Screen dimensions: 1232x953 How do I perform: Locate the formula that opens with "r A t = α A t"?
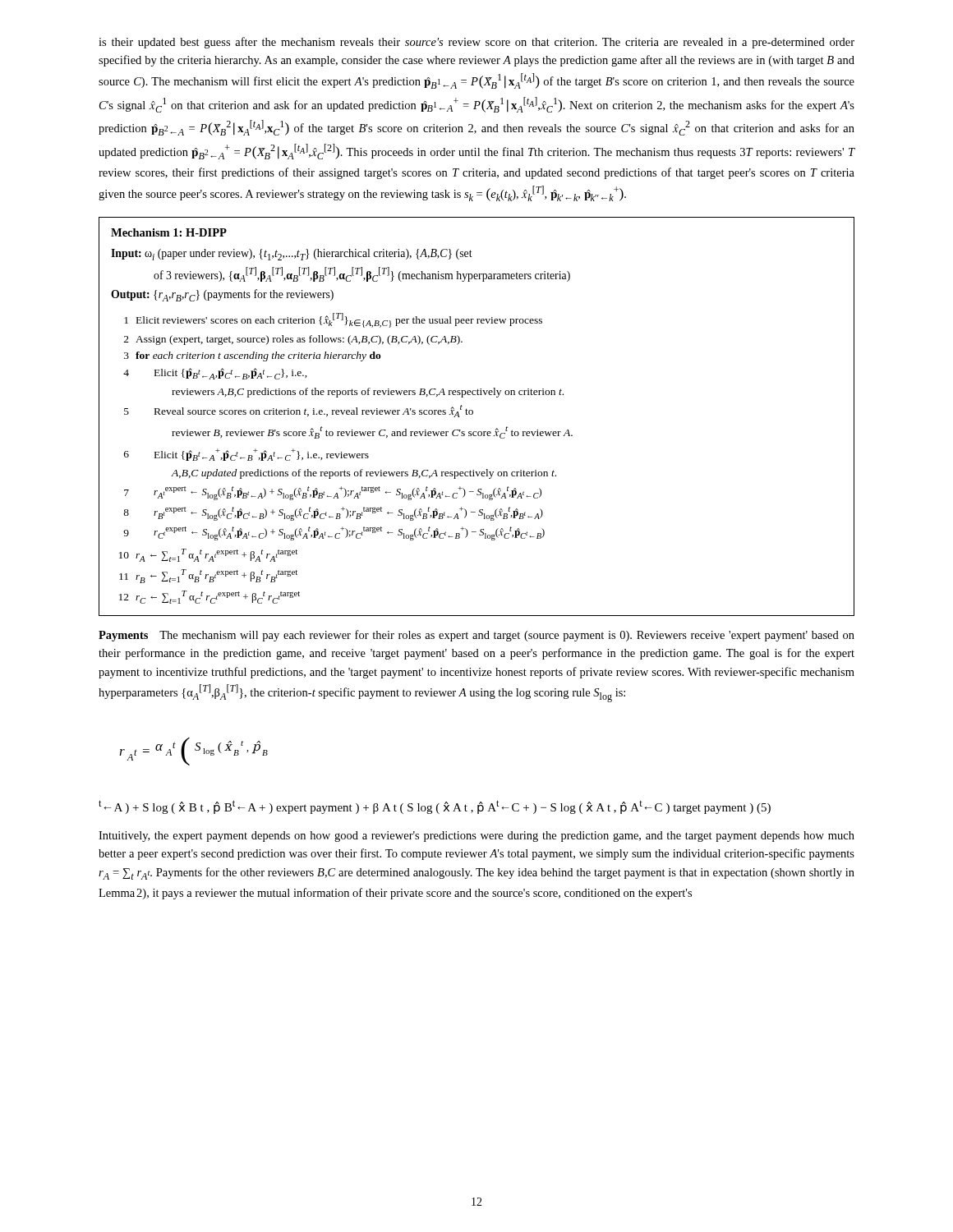(x=193, y=752)
